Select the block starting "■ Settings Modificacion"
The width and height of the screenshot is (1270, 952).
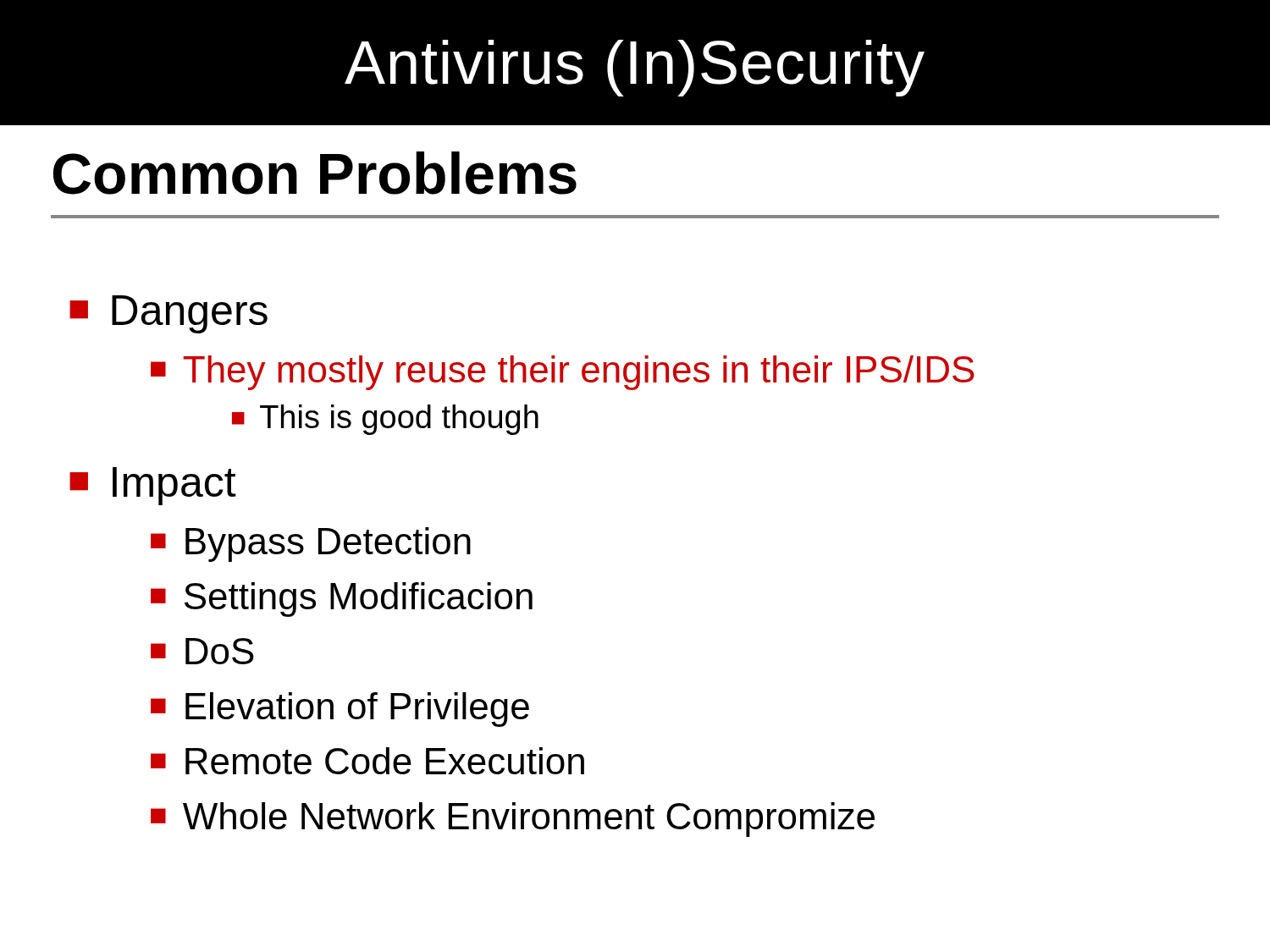(342, 596)
